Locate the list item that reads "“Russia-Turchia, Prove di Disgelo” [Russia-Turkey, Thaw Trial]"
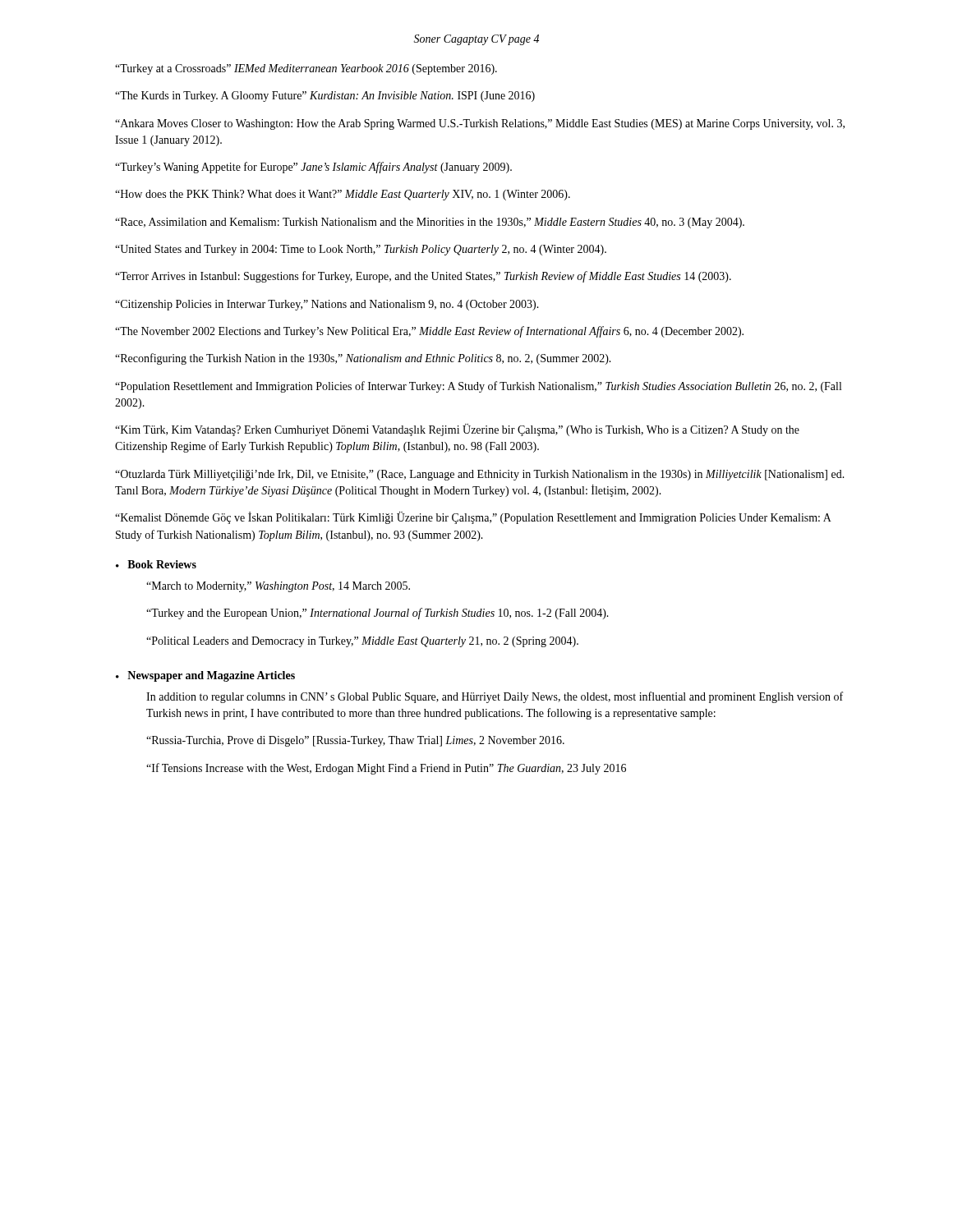 (356, 741)
